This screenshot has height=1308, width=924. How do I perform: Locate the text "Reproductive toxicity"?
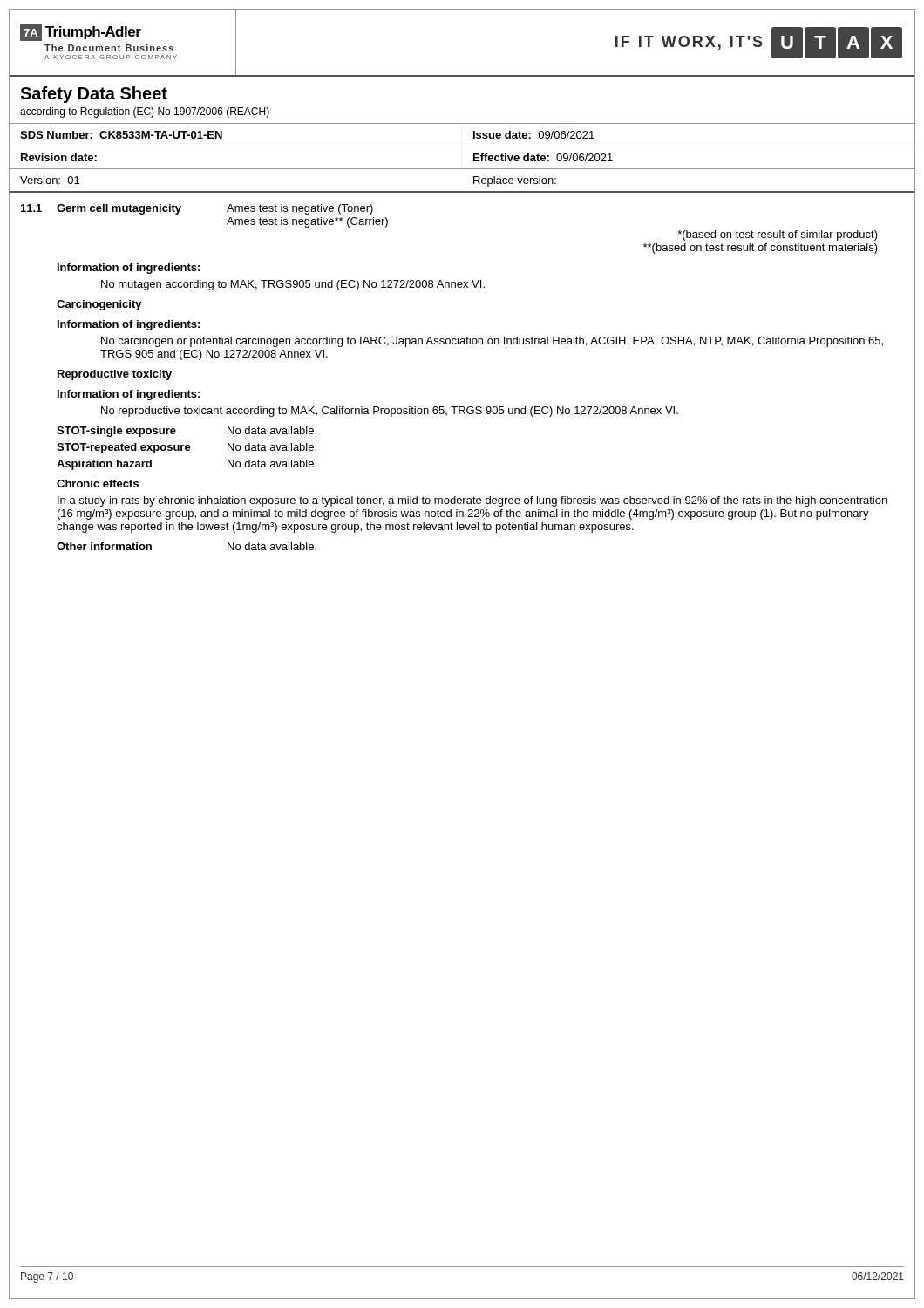(114, 374)
